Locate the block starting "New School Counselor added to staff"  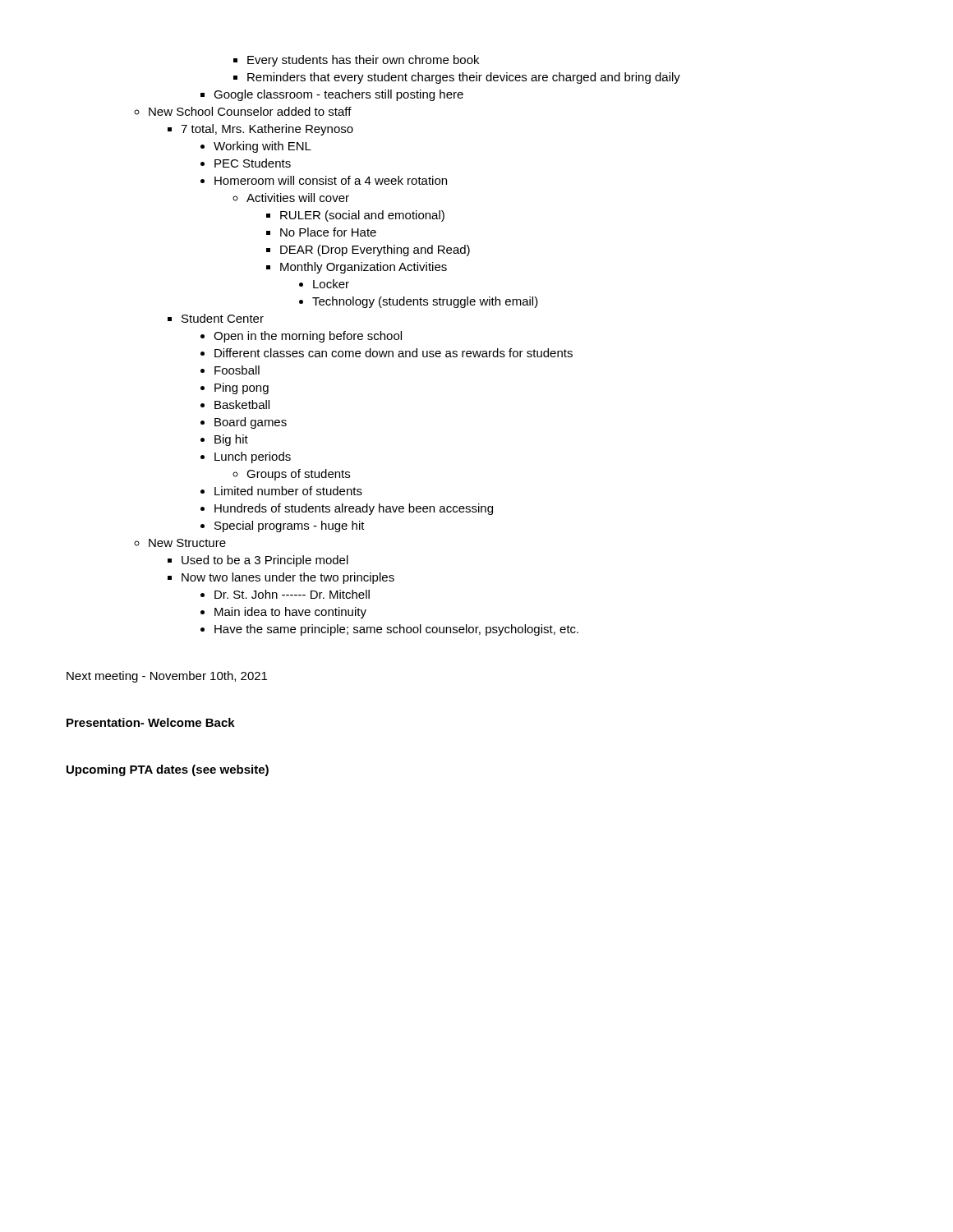click(250, 111)
